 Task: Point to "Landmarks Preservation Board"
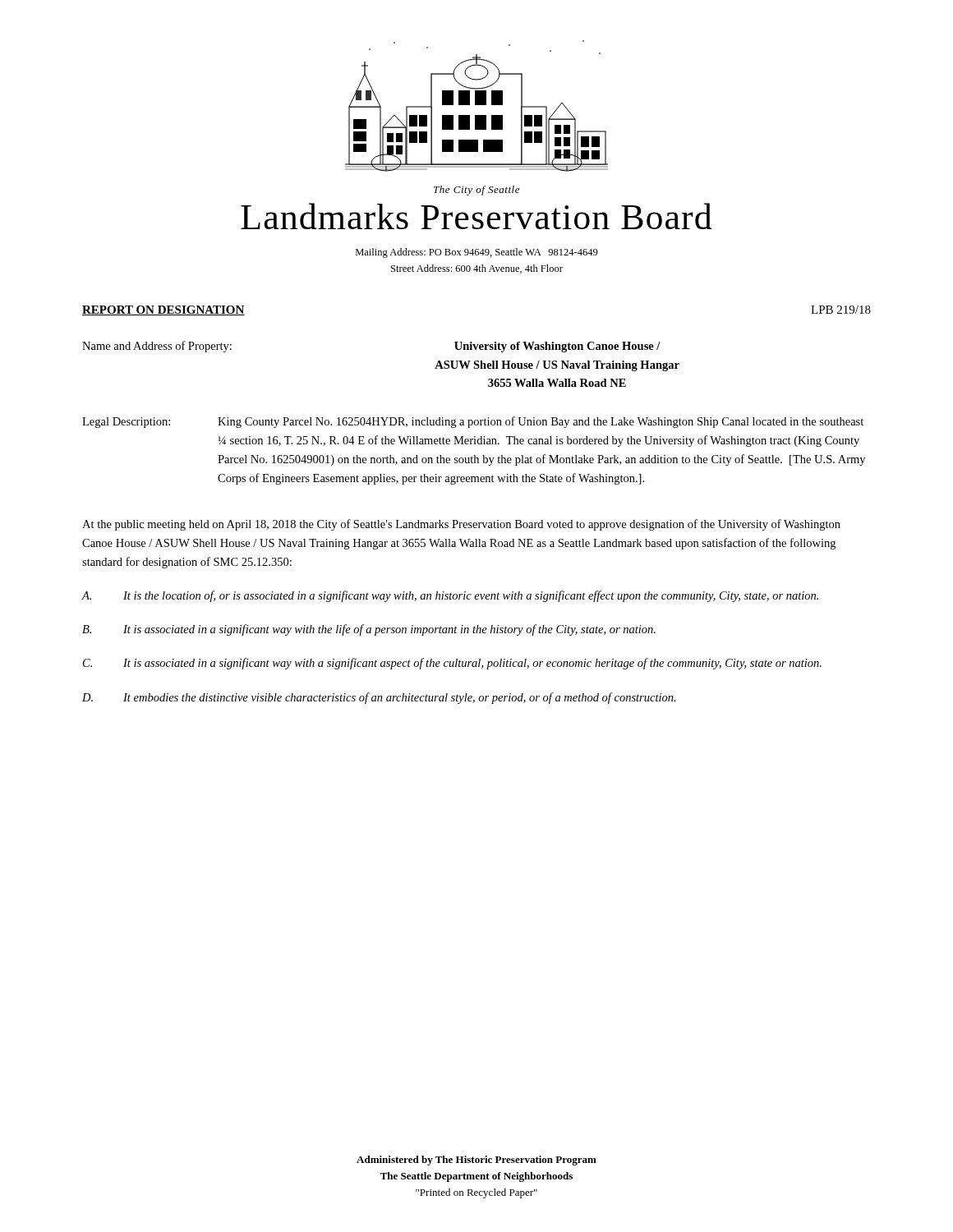(476, 218)
